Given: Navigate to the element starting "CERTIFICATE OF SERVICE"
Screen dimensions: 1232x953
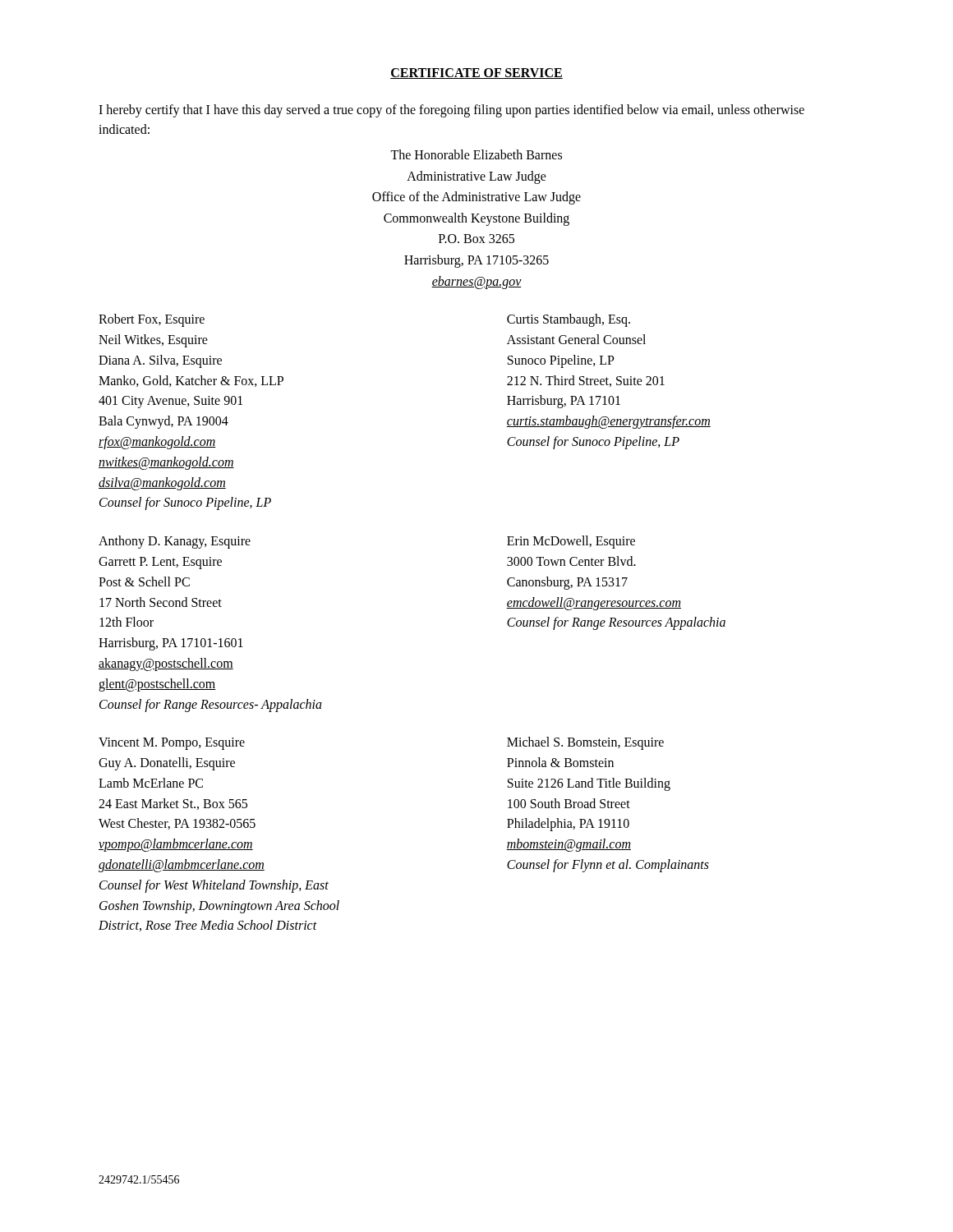Looking at the screenshot, I should pos(476,73).
